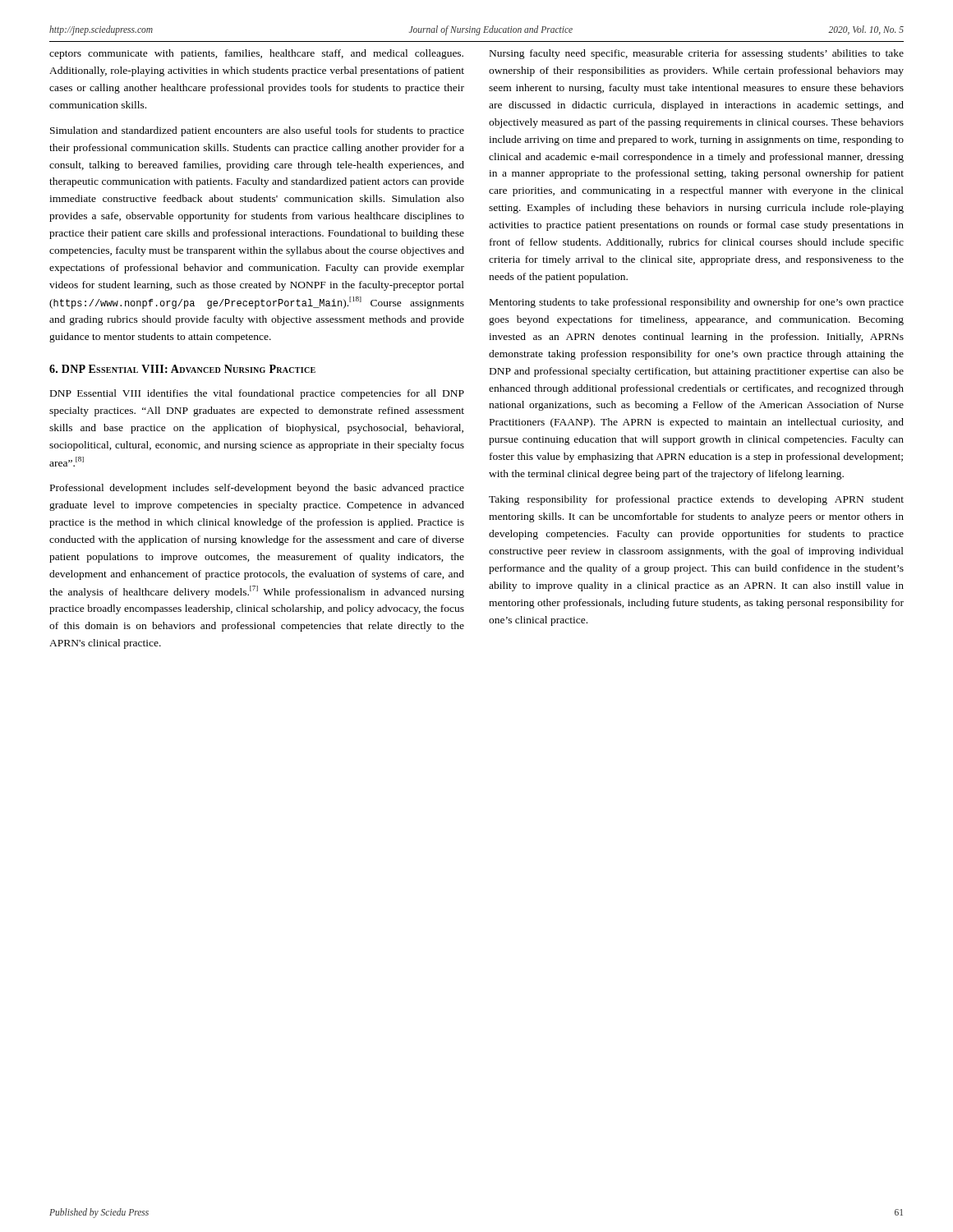Point to the block beginning "Nursing faculty need specific, measurable"
953x1232 pixels.
coord(696,165)
